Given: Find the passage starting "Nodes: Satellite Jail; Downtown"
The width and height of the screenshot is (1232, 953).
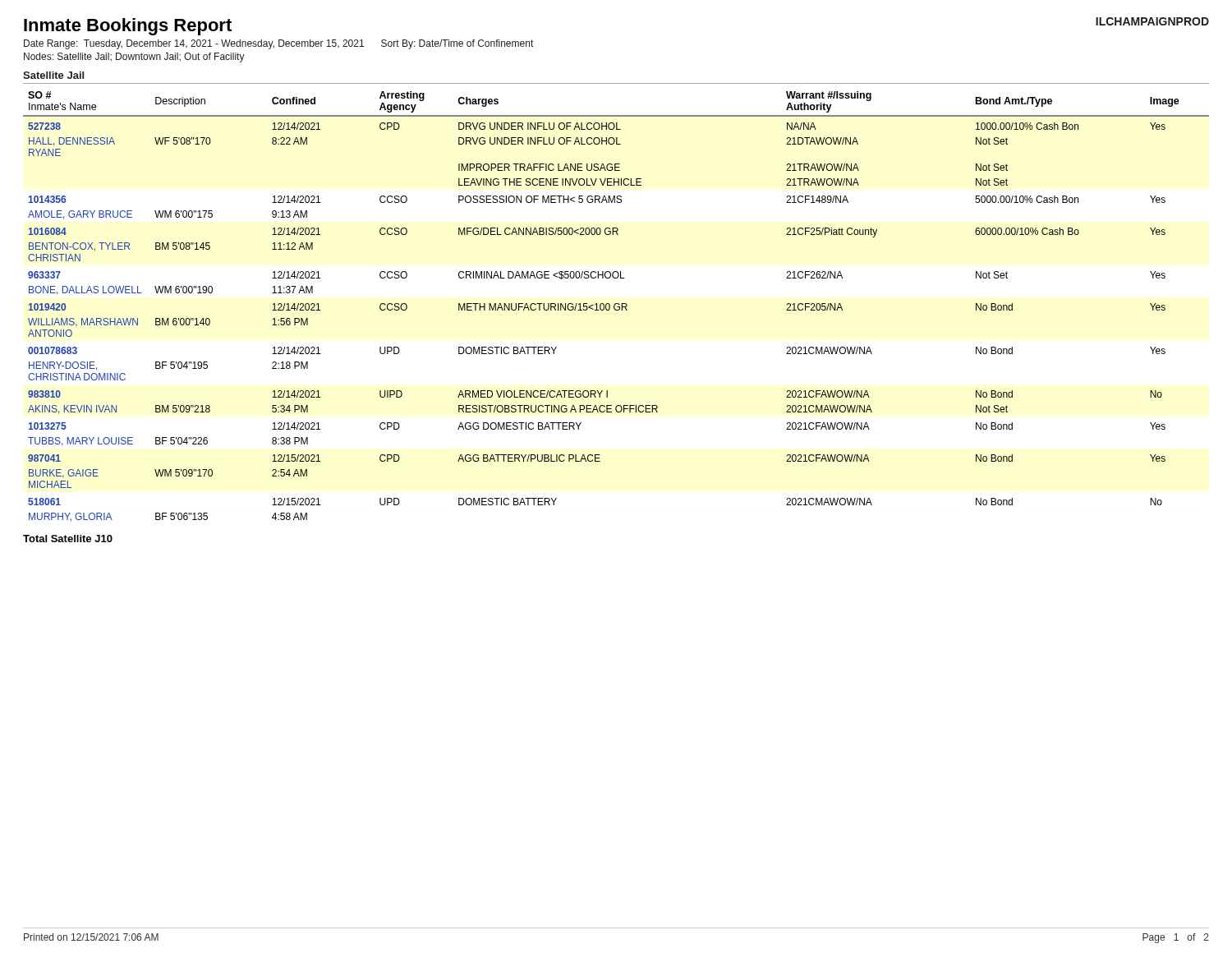Looking at the screenshot, I should point(134,57).
